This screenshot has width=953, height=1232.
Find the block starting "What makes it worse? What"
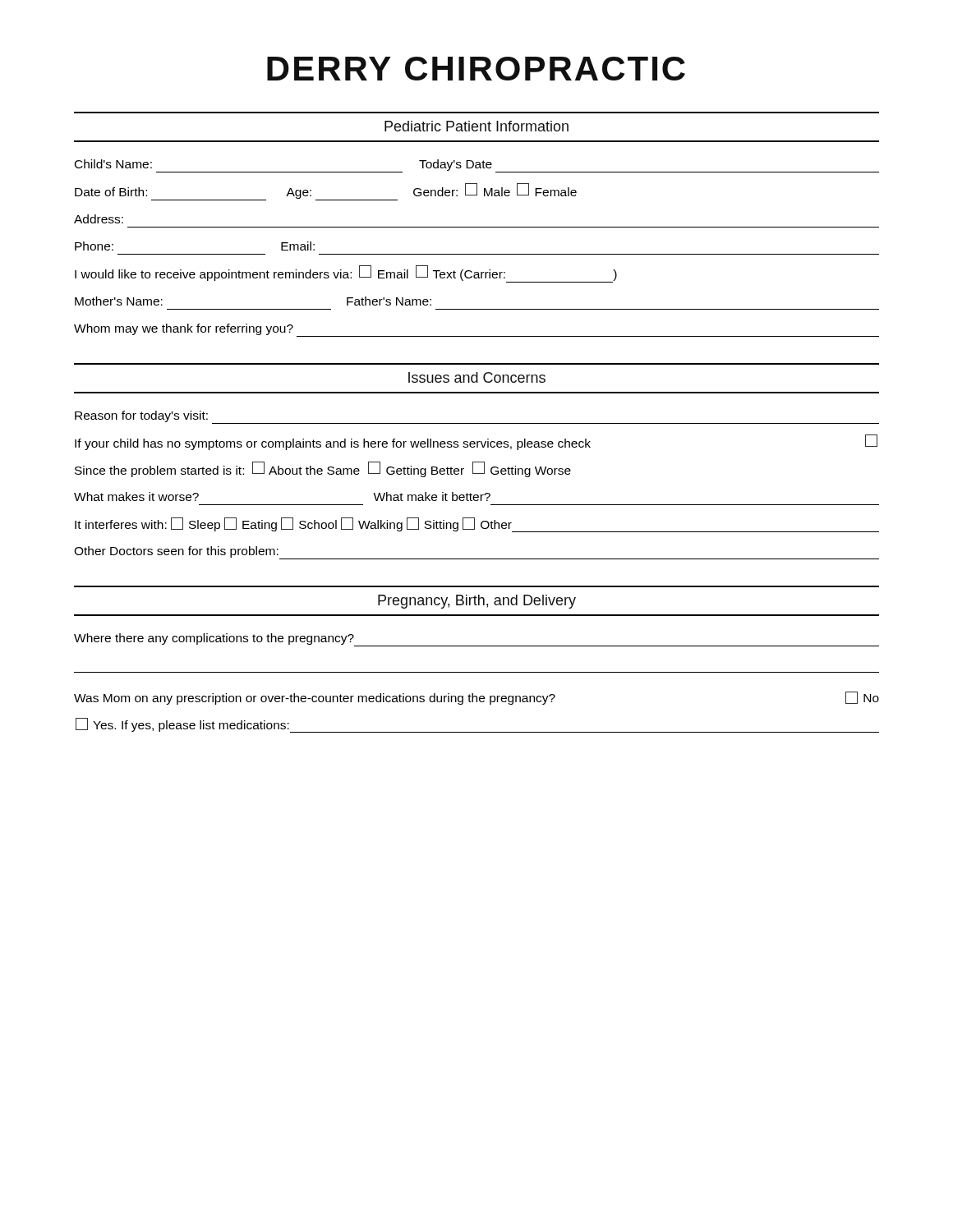(x=476, y=497)
